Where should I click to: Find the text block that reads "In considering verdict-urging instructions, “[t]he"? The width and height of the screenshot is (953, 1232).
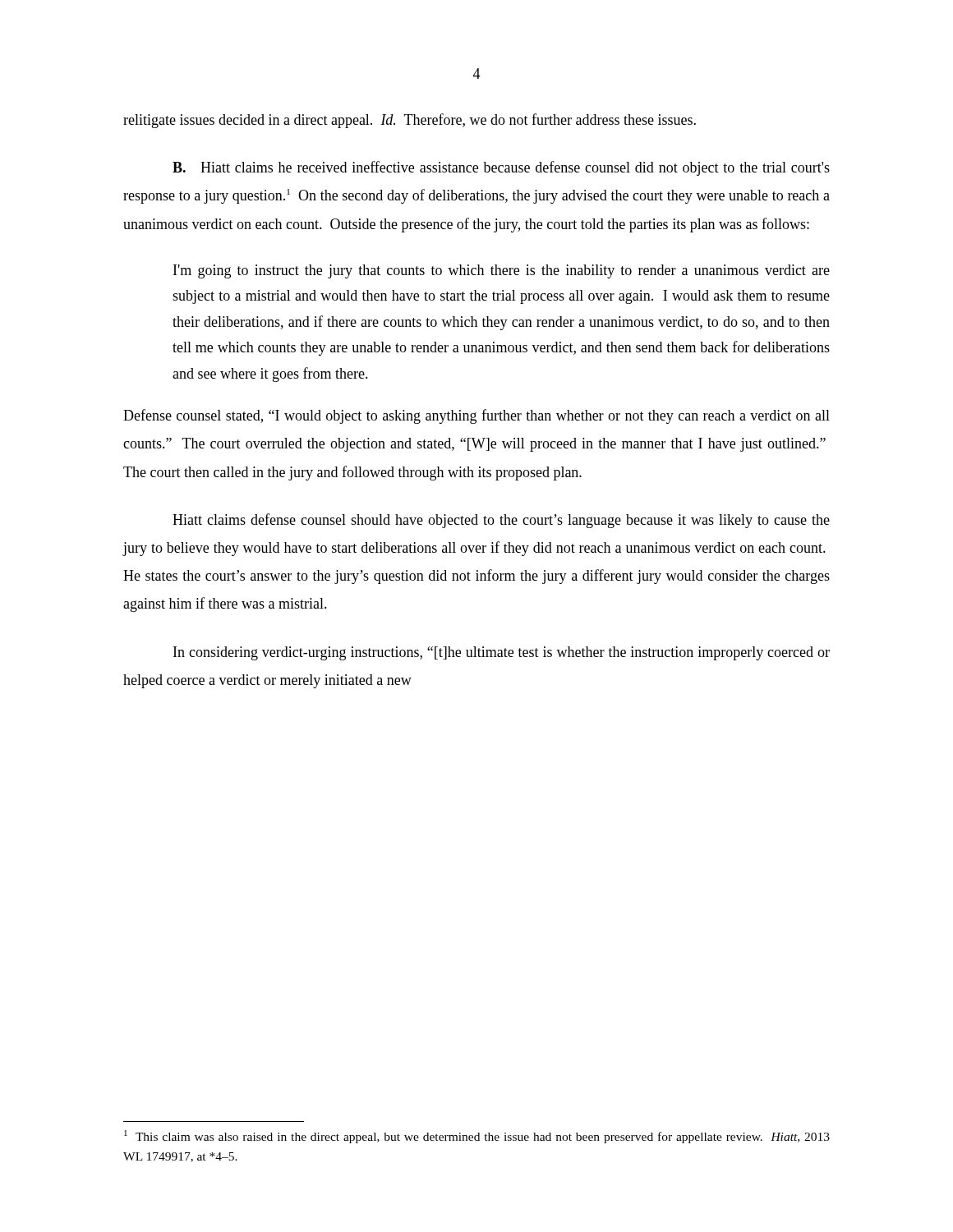click(x=476, y=666)
